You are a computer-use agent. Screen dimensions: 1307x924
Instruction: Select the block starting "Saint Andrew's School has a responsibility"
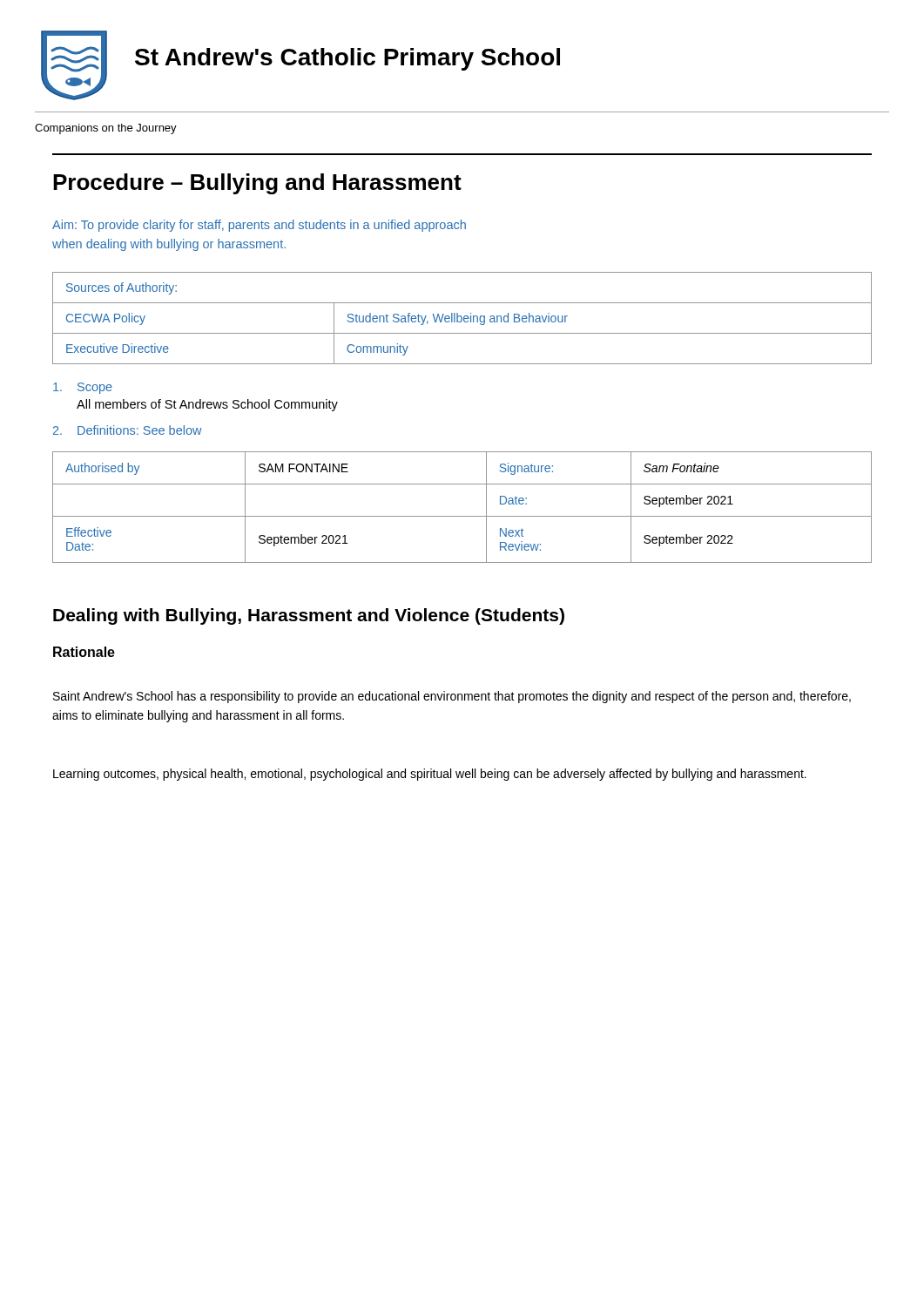click(462, 706)
